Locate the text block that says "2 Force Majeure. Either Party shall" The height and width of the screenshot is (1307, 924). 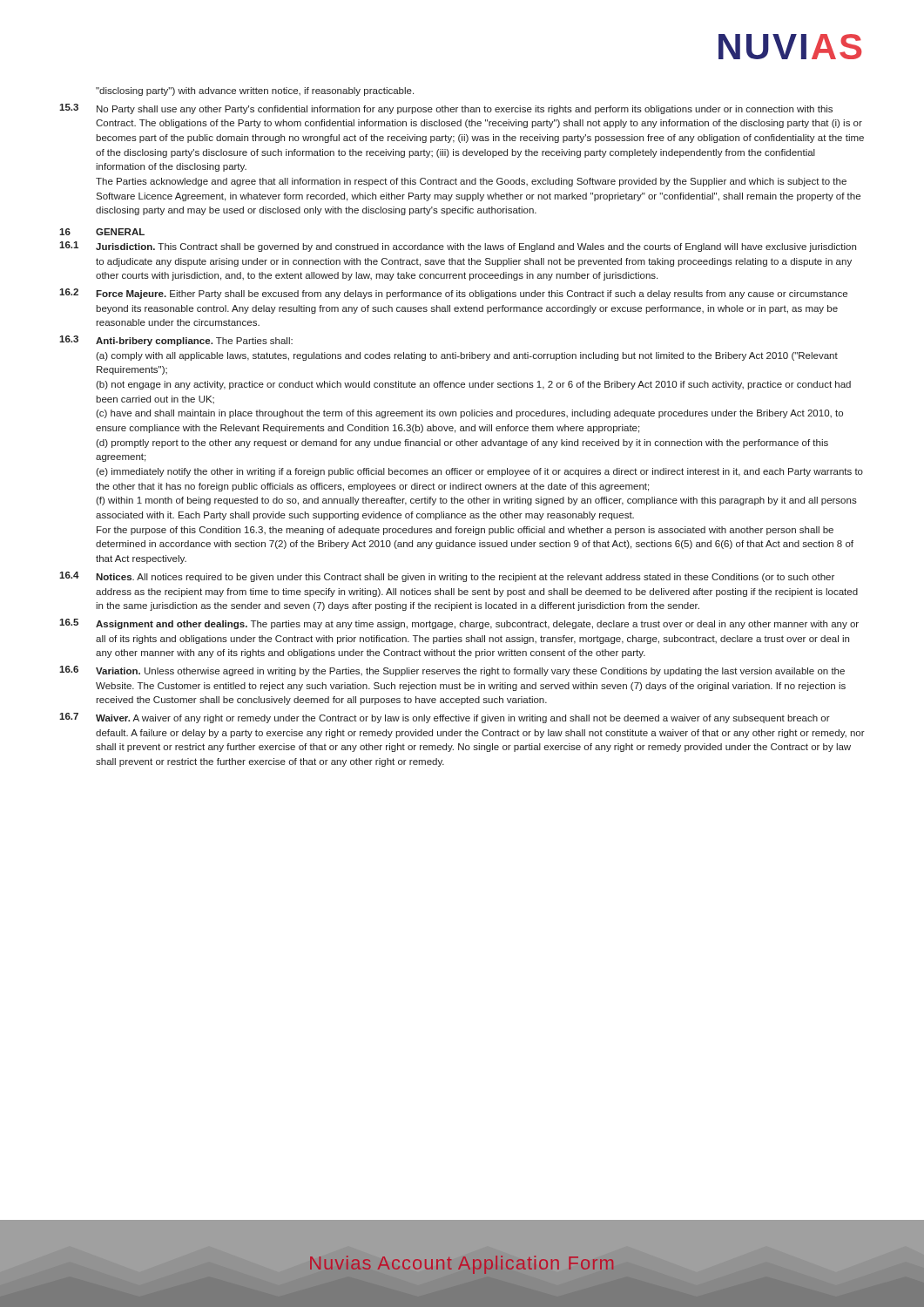point(462,309)
